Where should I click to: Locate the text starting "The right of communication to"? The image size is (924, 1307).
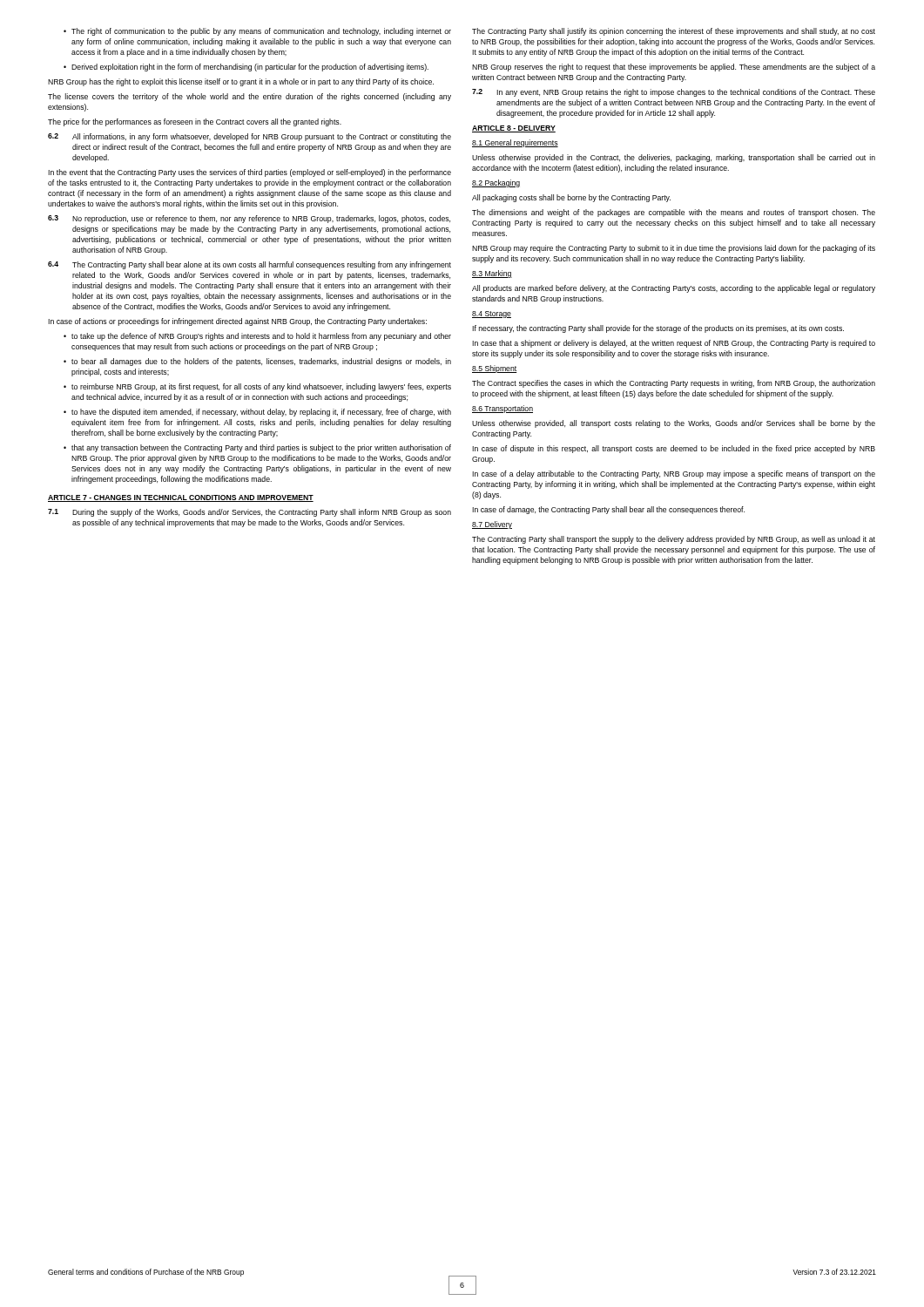(x=249, y=42)
